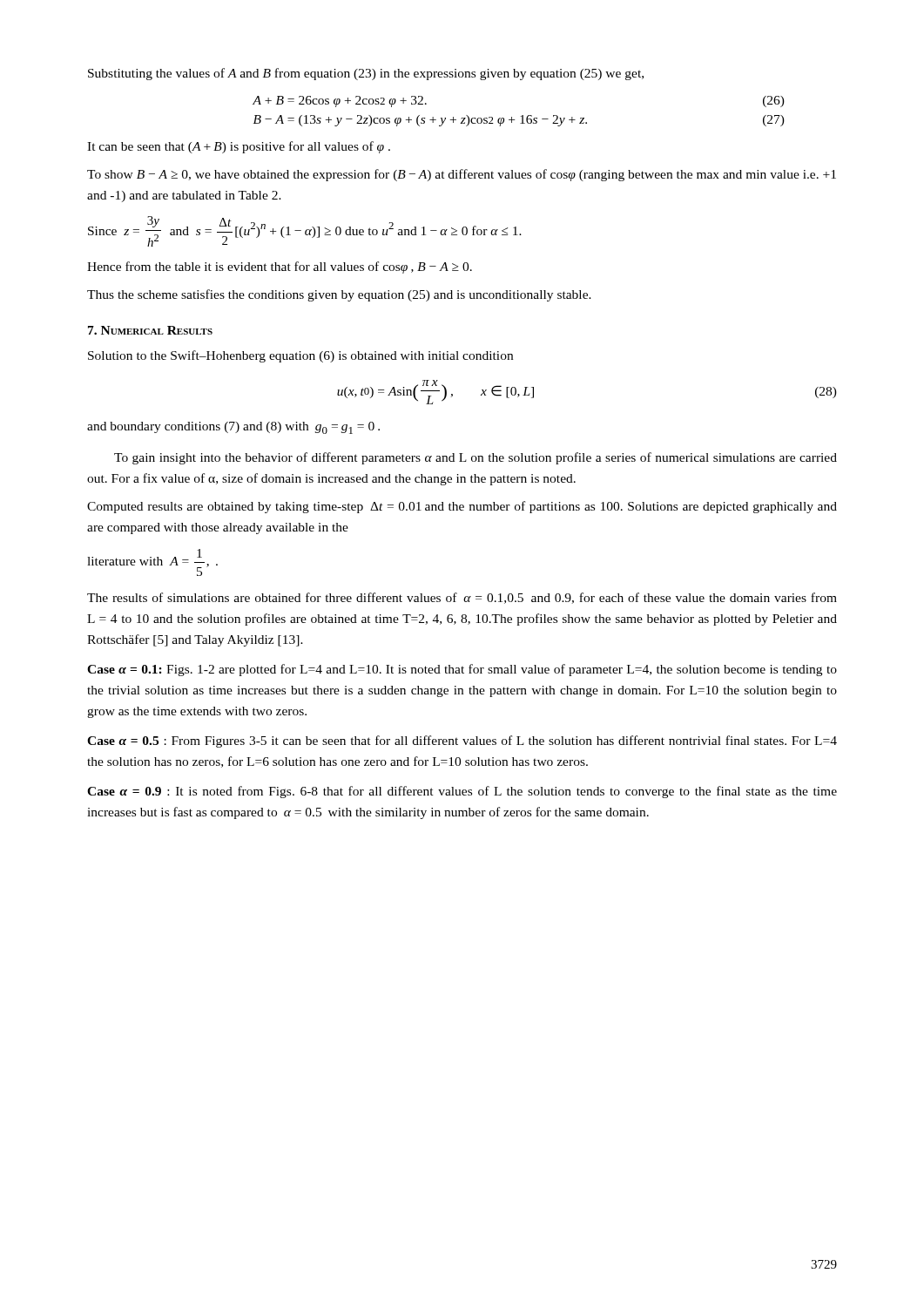Navigate to the element starting "Case α = 0.5 : From Figures 3-5"
The image size is (924, 1307).
pos(462,751)
